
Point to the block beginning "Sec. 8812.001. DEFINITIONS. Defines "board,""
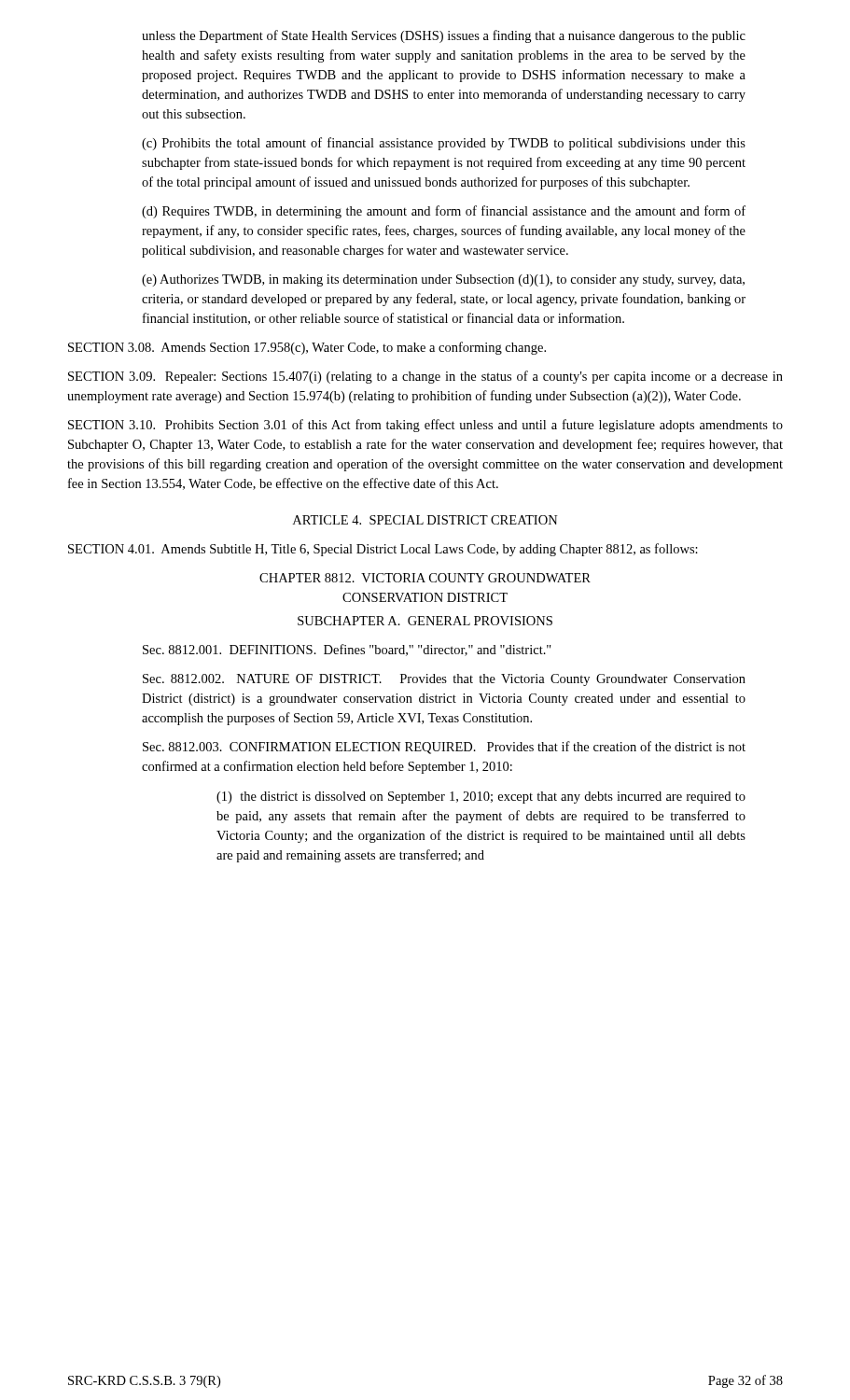347,650
